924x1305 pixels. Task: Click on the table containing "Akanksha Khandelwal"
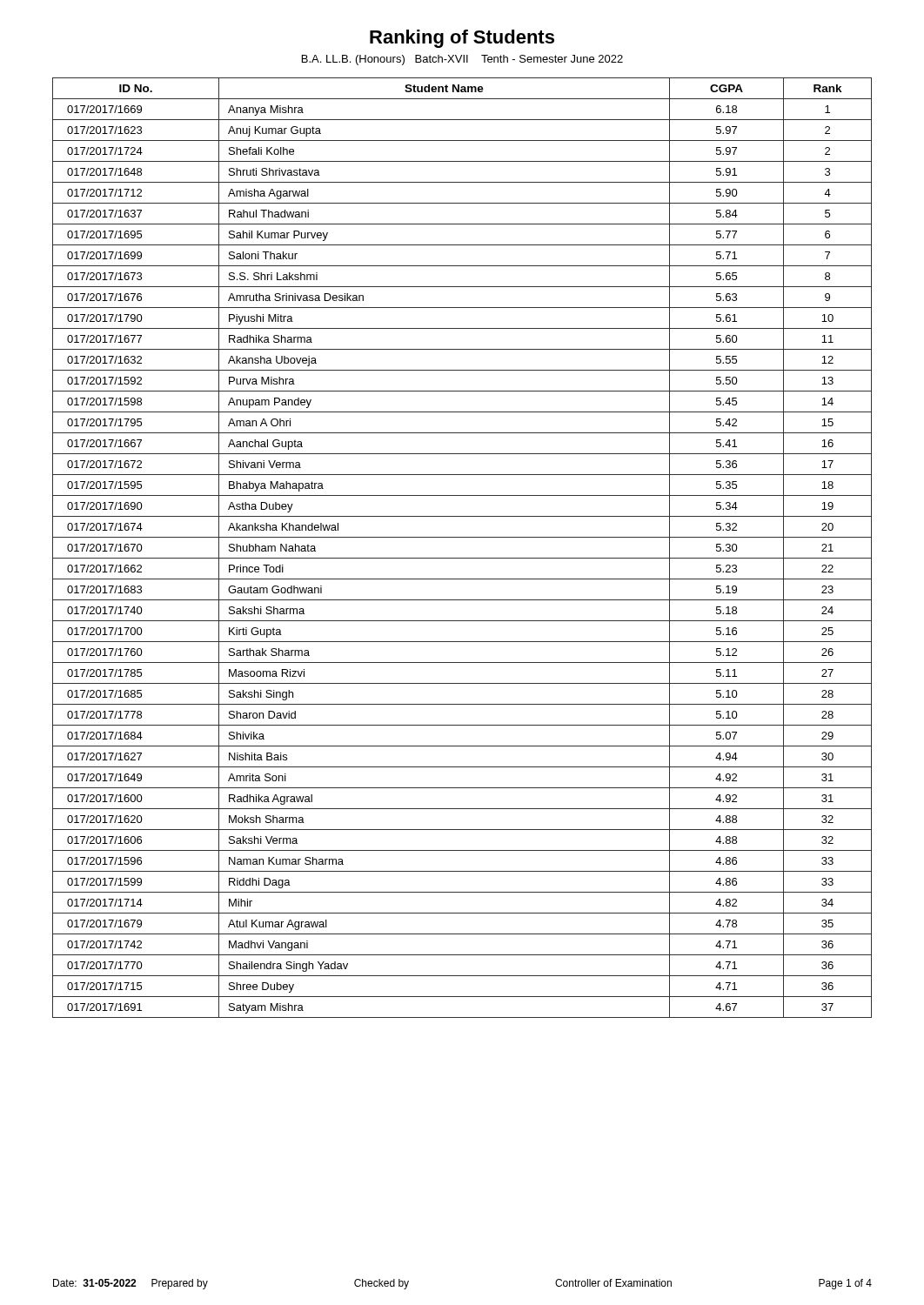[x=462, y=548]
